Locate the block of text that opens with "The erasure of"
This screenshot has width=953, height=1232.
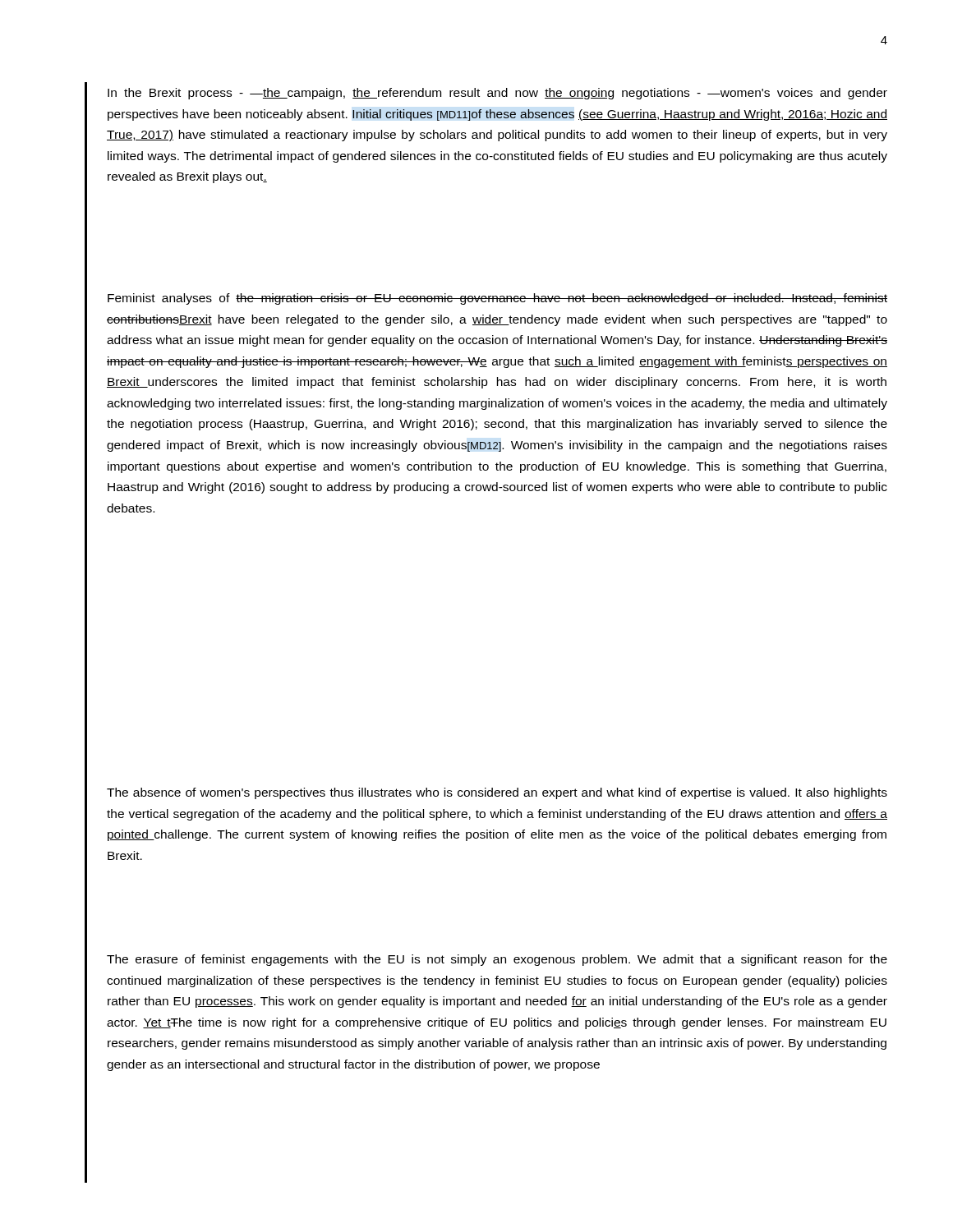[497, 1011]
